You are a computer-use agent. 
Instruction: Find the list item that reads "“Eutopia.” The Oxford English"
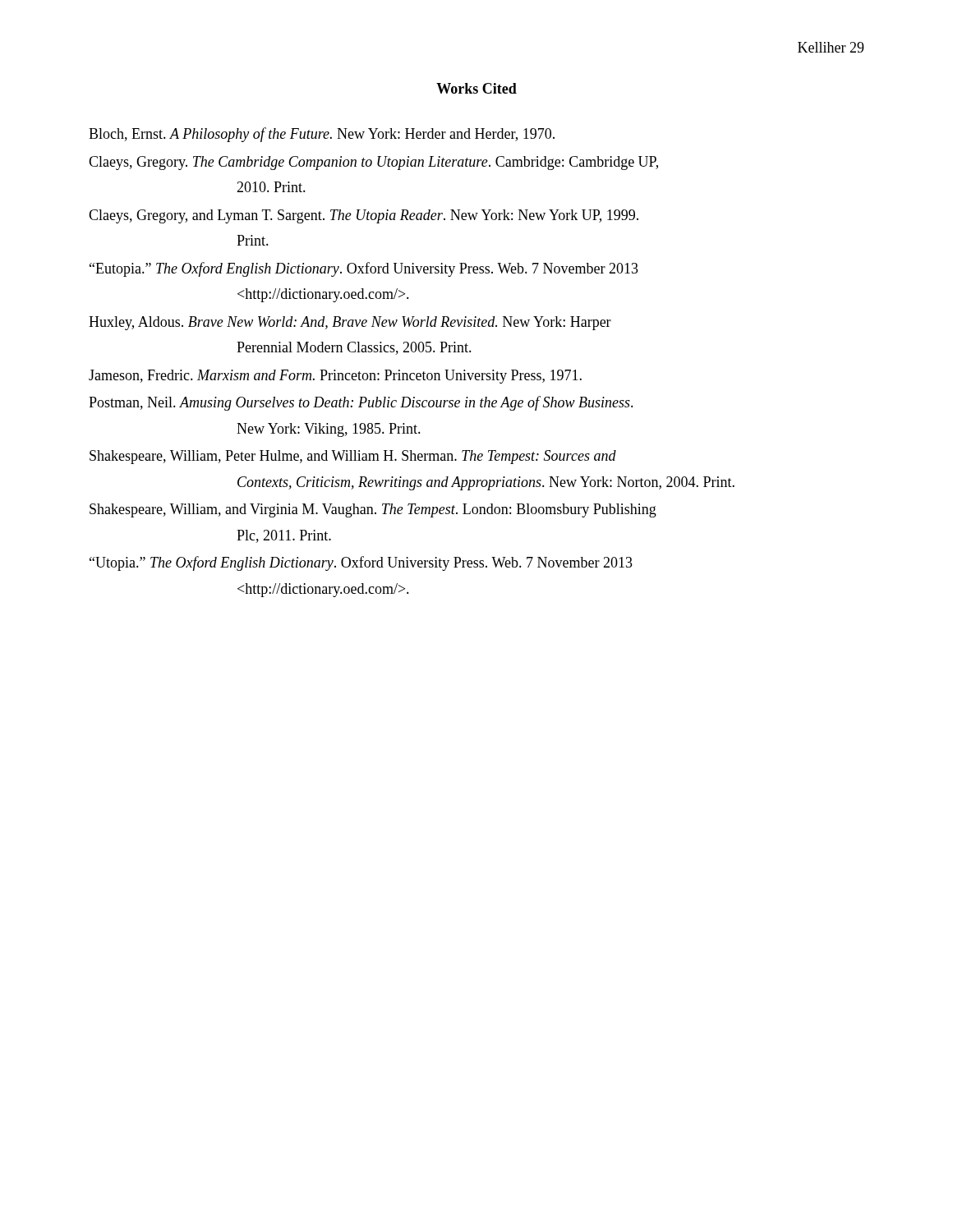pos(364,281)
